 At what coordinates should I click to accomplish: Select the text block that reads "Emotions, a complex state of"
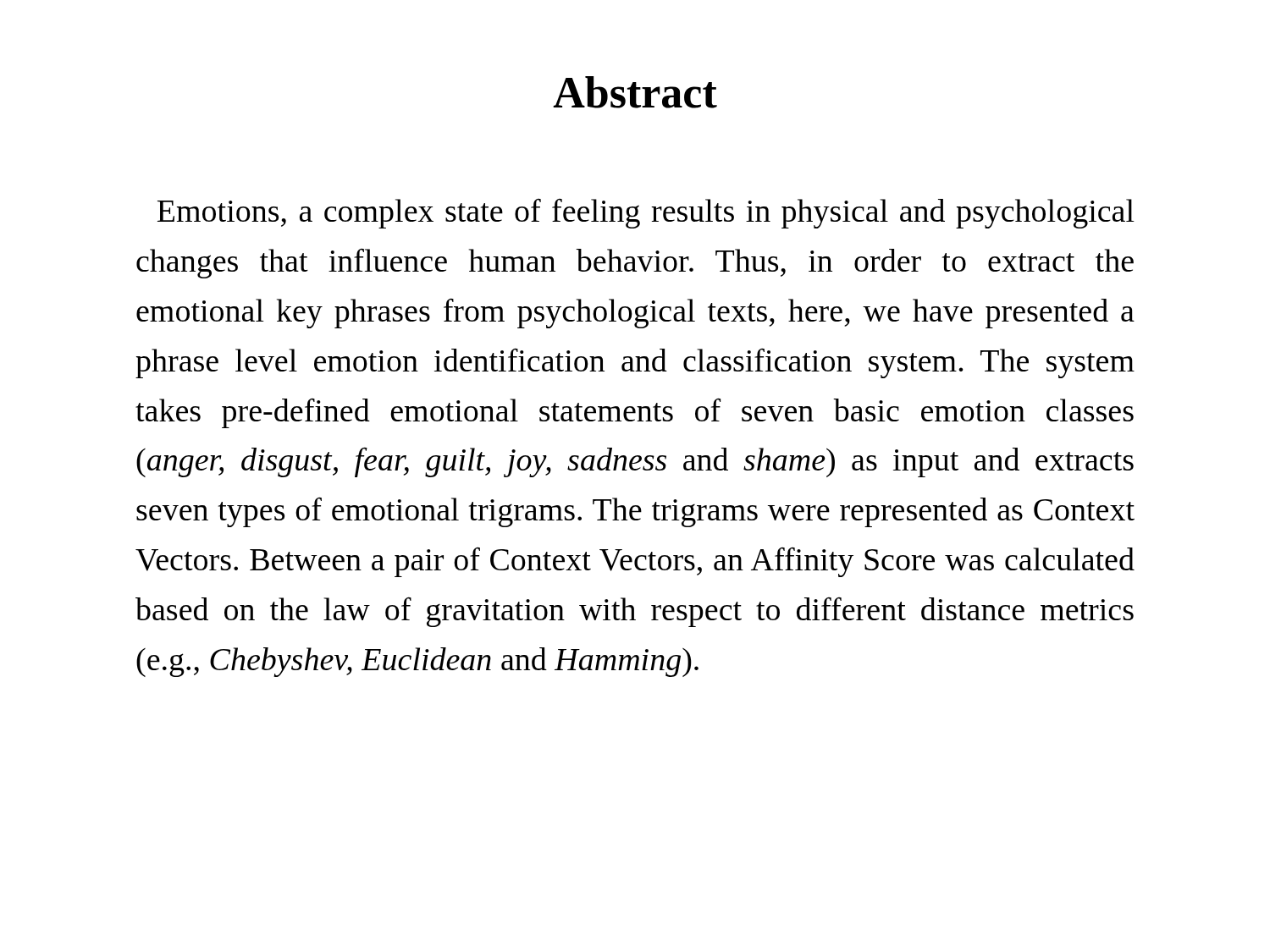tap(635, 435)
